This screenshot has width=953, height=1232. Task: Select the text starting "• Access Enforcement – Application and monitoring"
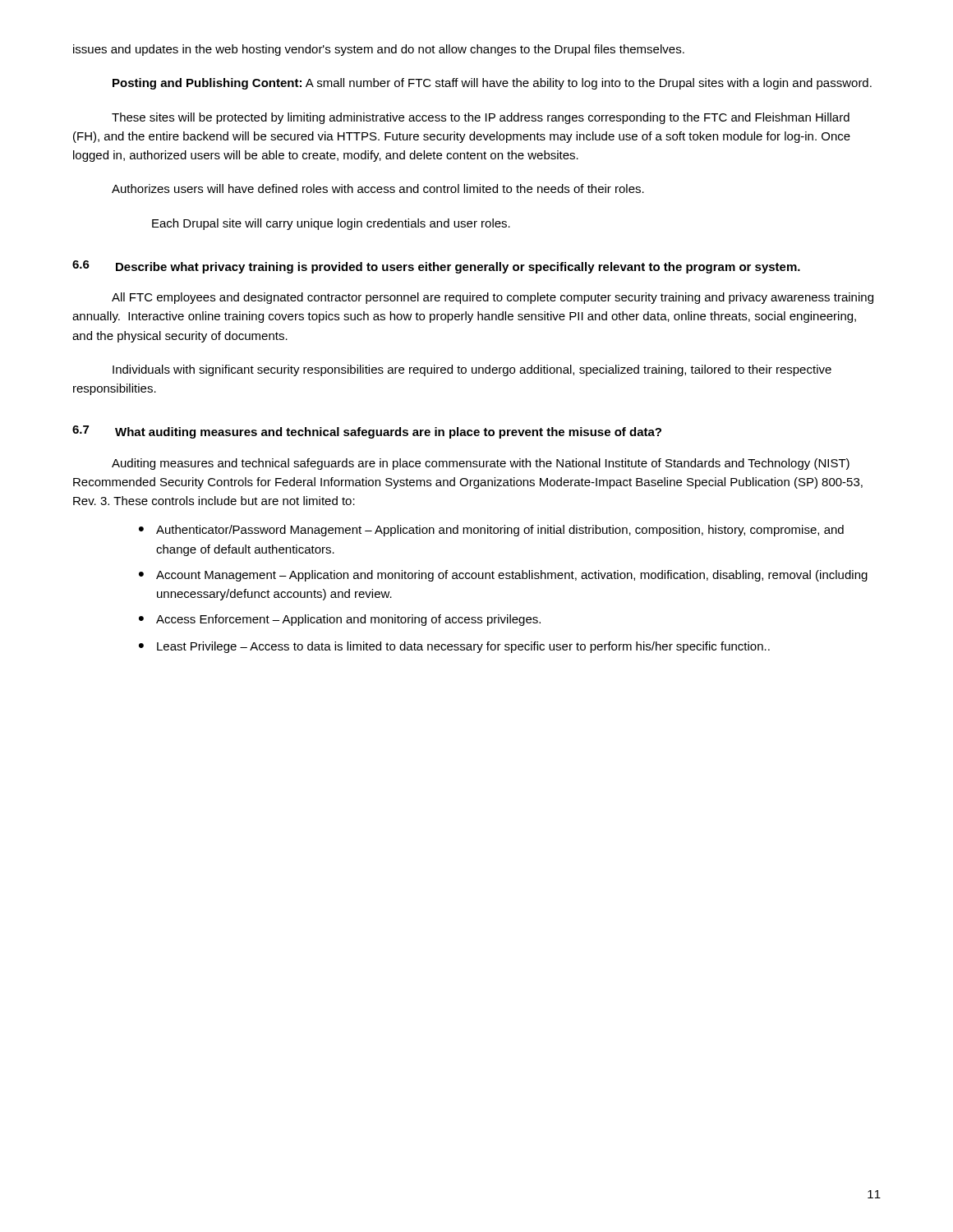point(340,620)
